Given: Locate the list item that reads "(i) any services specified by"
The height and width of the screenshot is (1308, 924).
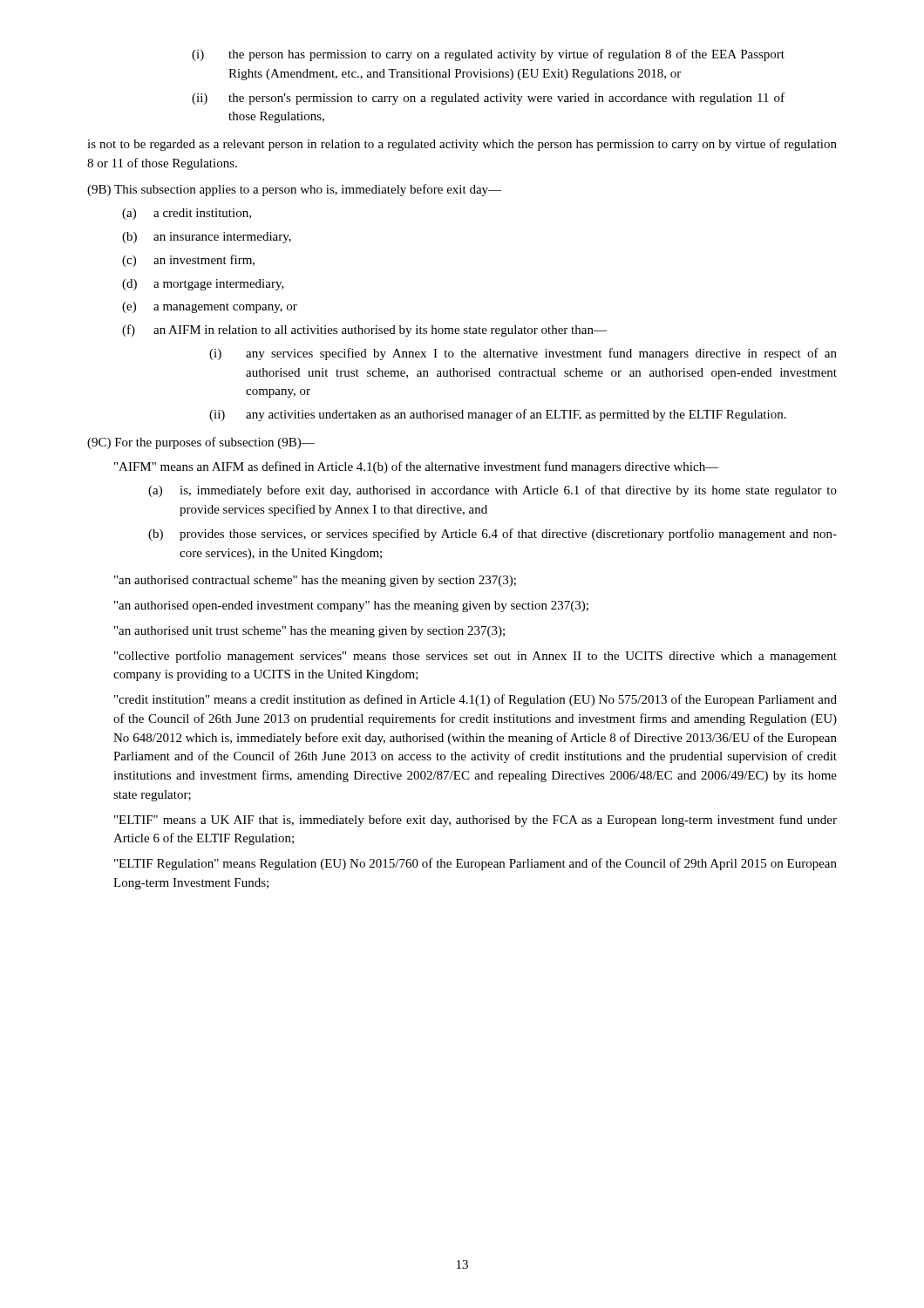Looking at the screenshot, I should (x=523, y=373).
